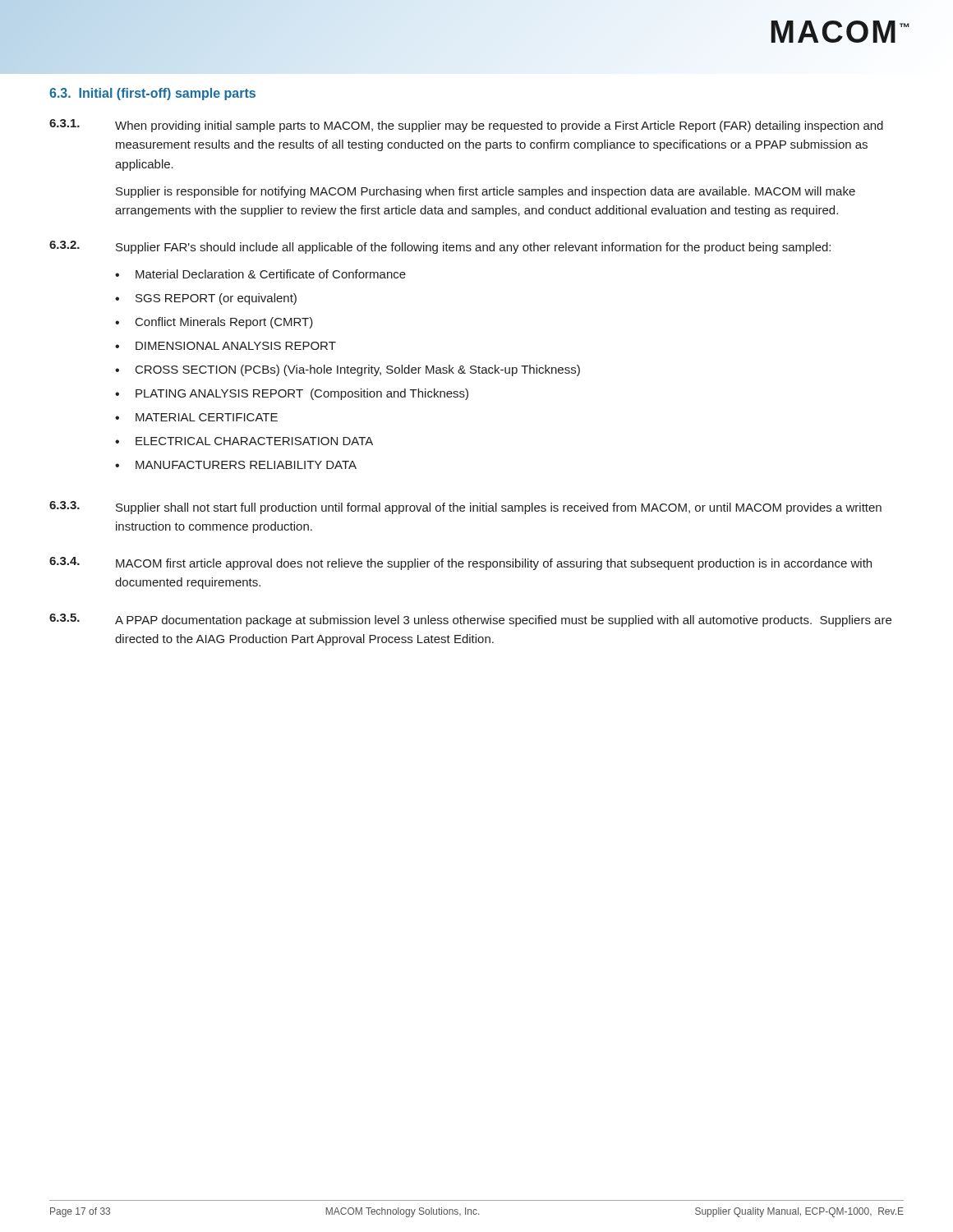Screen dimensions: 1232x953
Task: Find the list item containing "6.3.1. When providing"
Action: pos(466,126)
